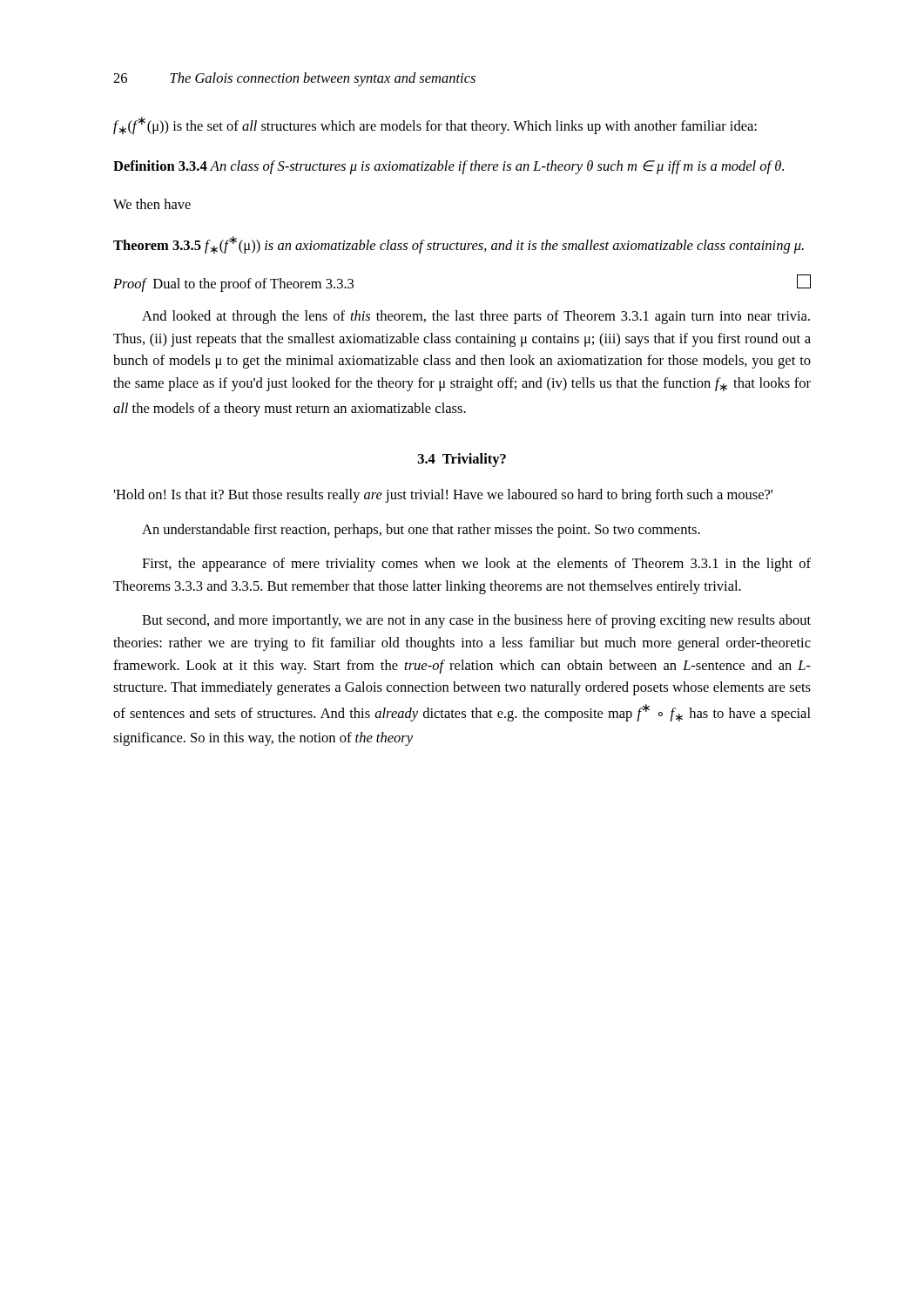Locate the block of text that opens with "Proof Dual to the proof"
The image size is (924, 1307).
tap(229, 283)
